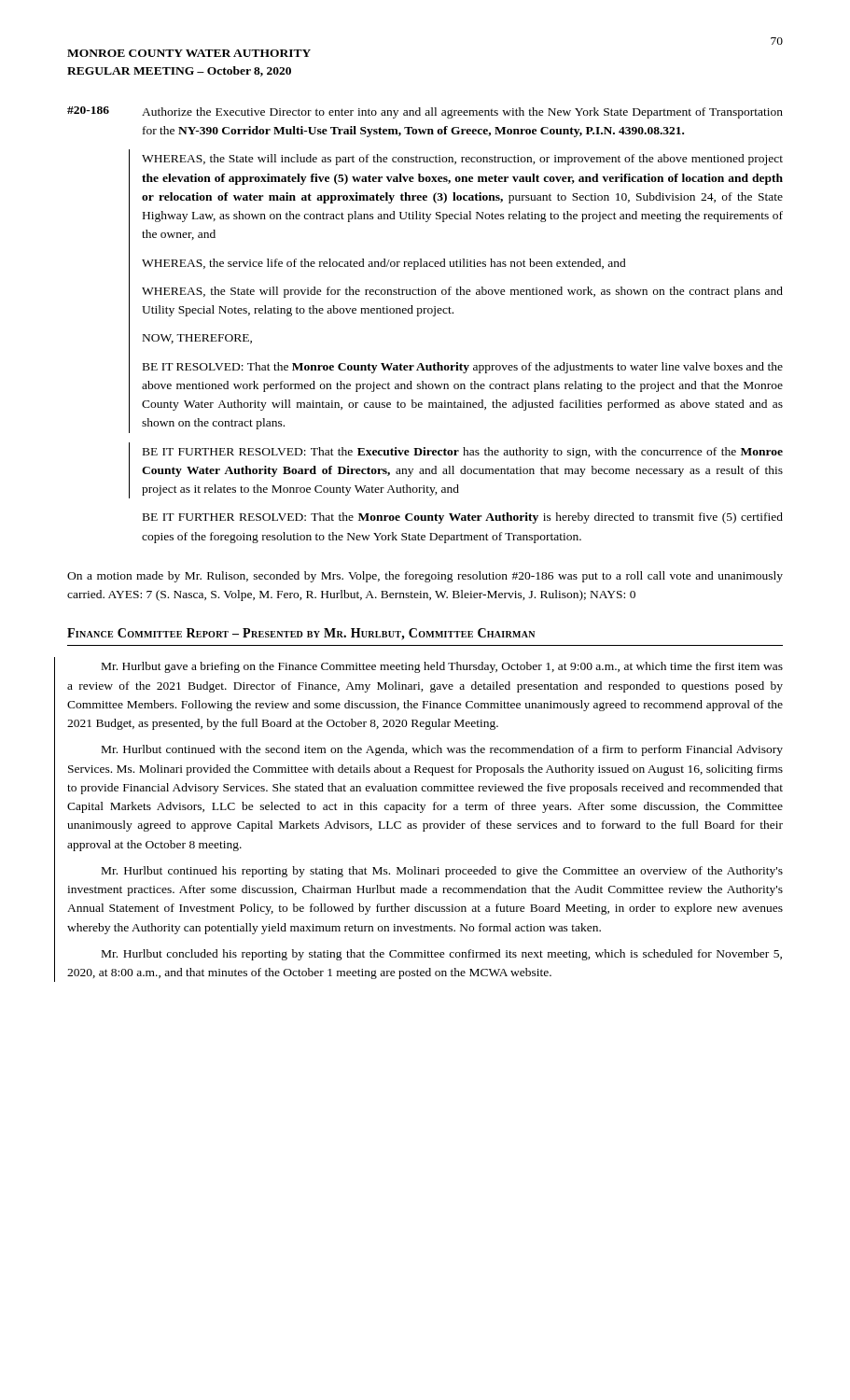
Task: Click on the text starting "On a motion made by"
Action: (x=425, y=585)
